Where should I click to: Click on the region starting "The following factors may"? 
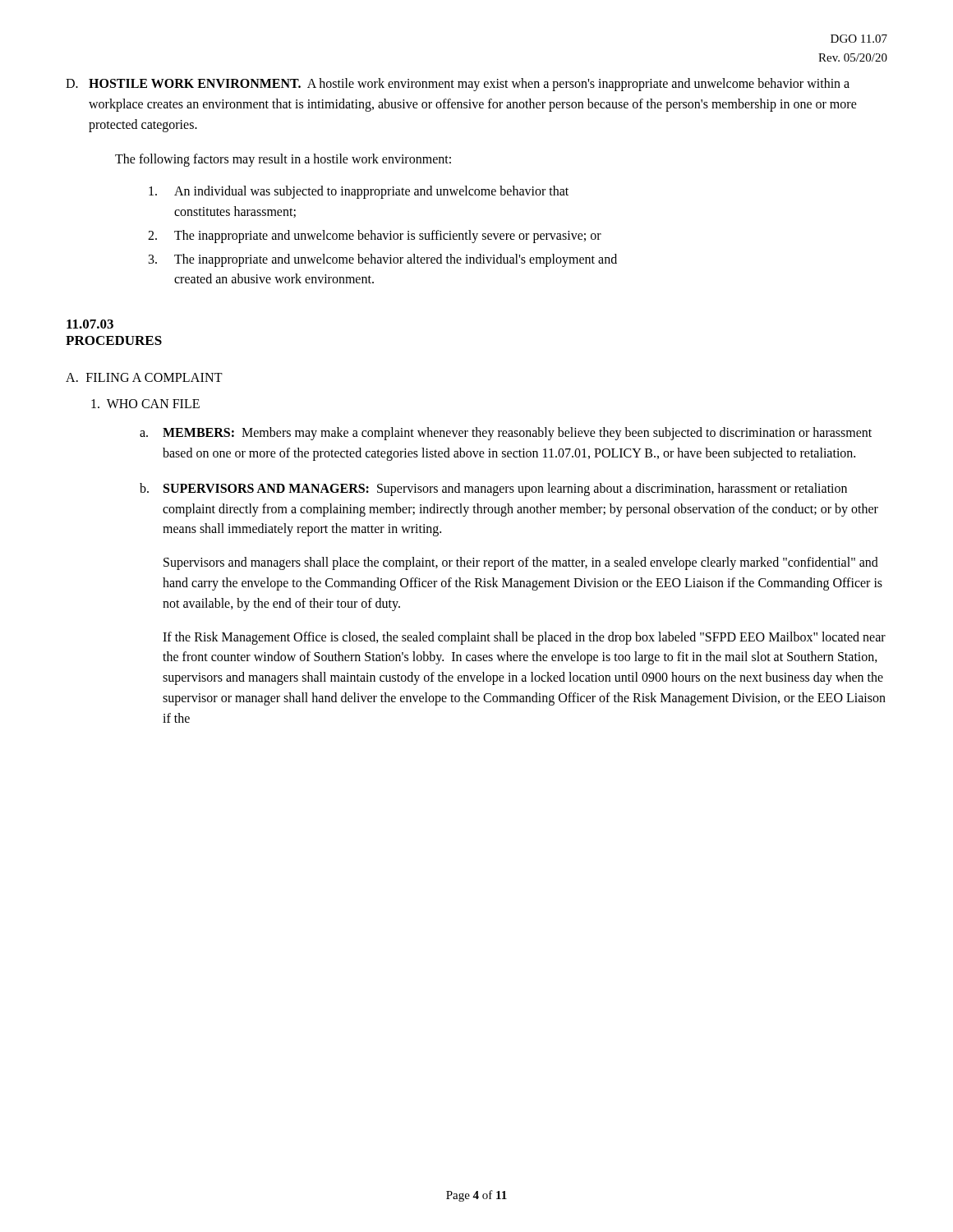point(283,159)
